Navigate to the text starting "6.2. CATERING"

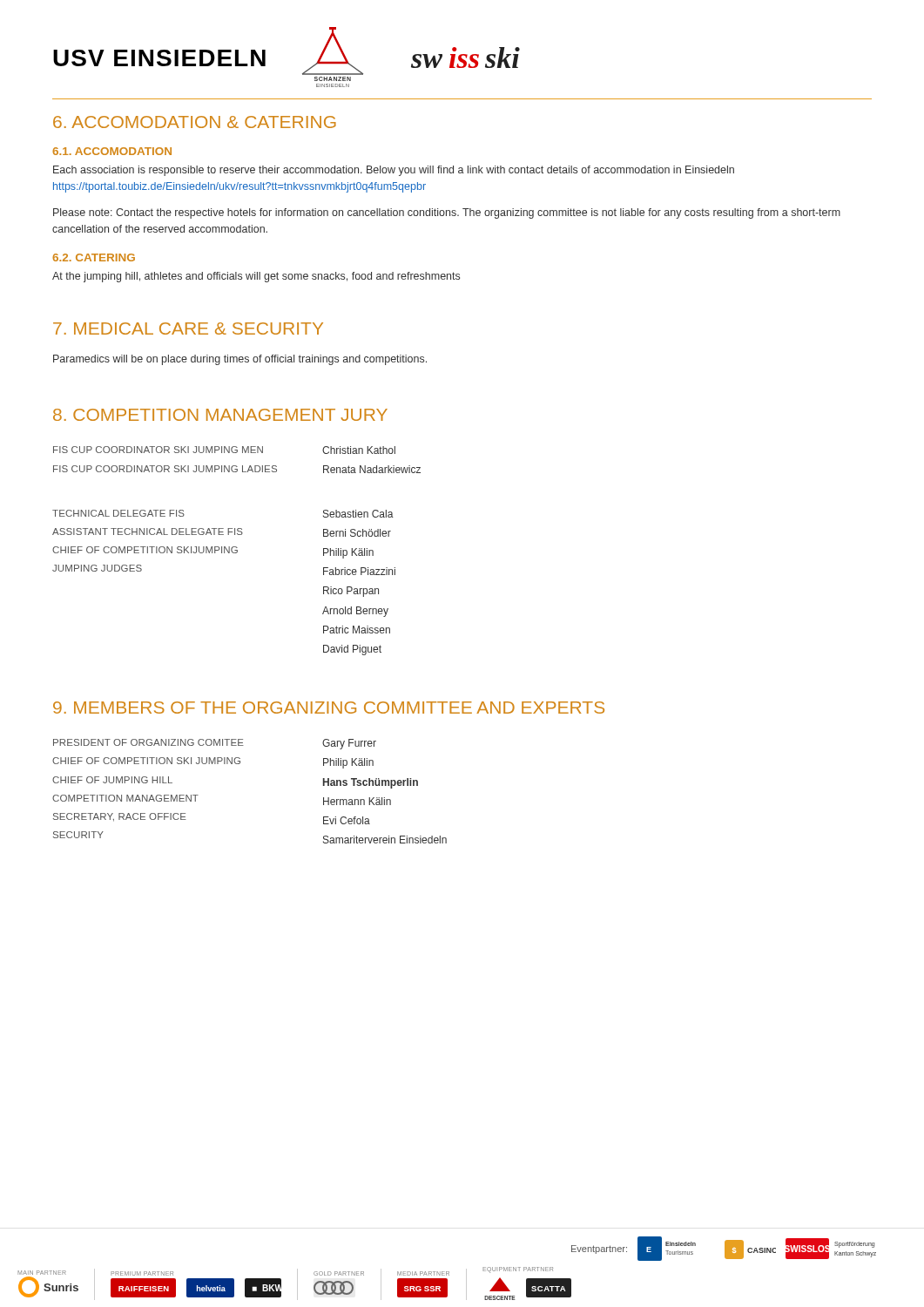(94, 257)
